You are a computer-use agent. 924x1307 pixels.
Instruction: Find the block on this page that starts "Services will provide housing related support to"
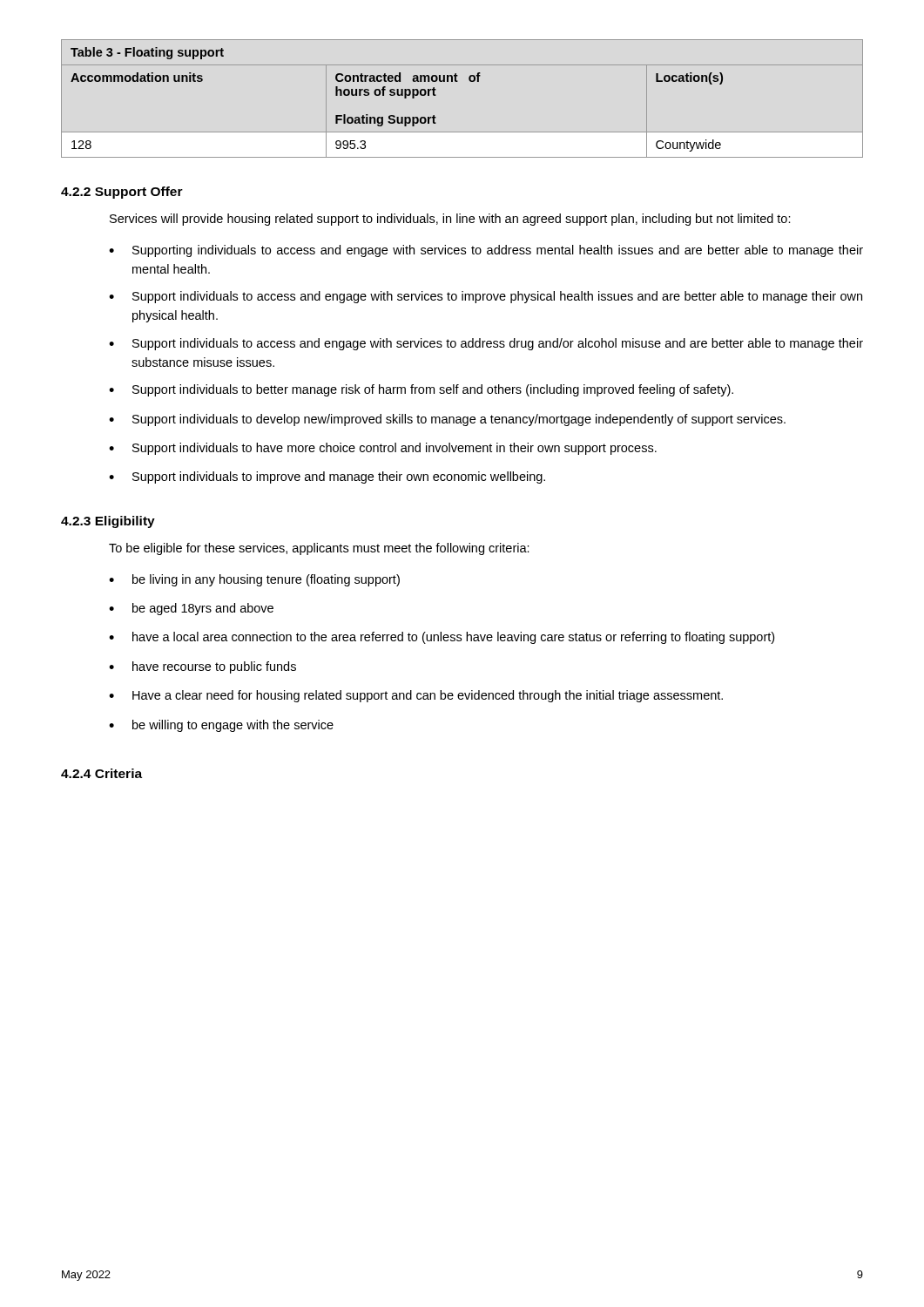(450, 219)
